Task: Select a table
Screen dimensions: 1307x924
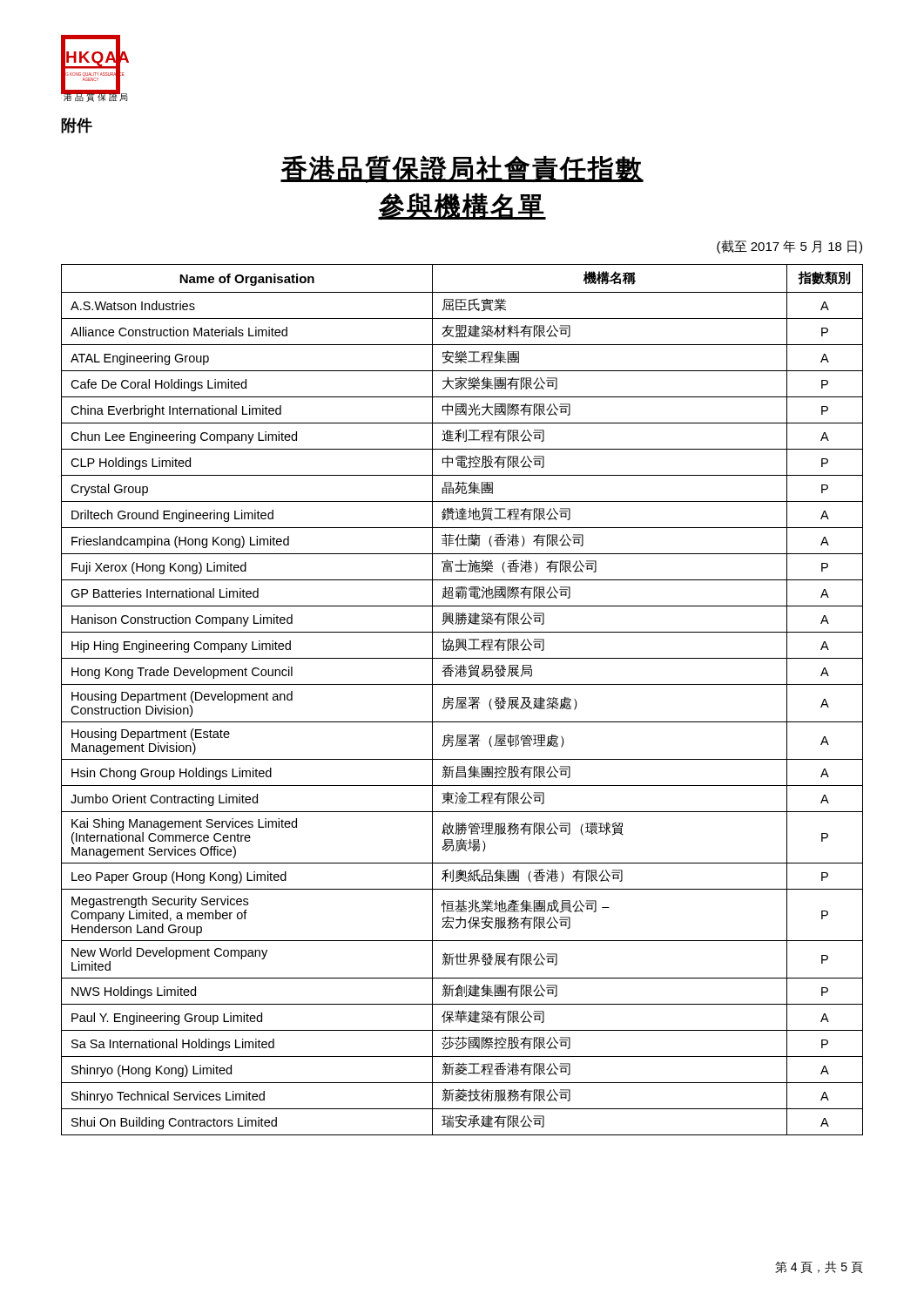Action: [462, 700]
